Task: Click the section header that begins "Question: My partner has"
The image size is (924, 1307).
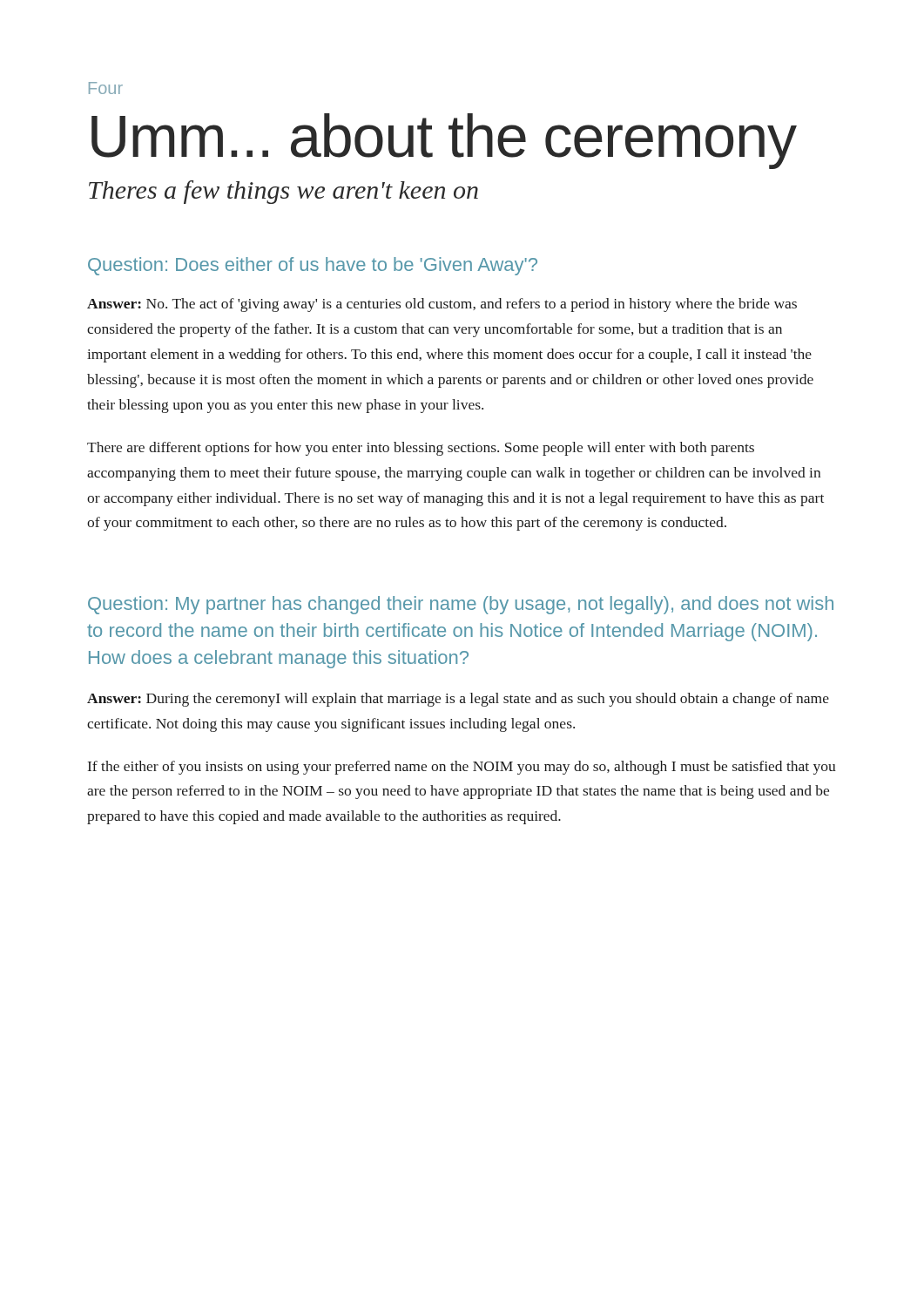Action: tap(461, 631)
